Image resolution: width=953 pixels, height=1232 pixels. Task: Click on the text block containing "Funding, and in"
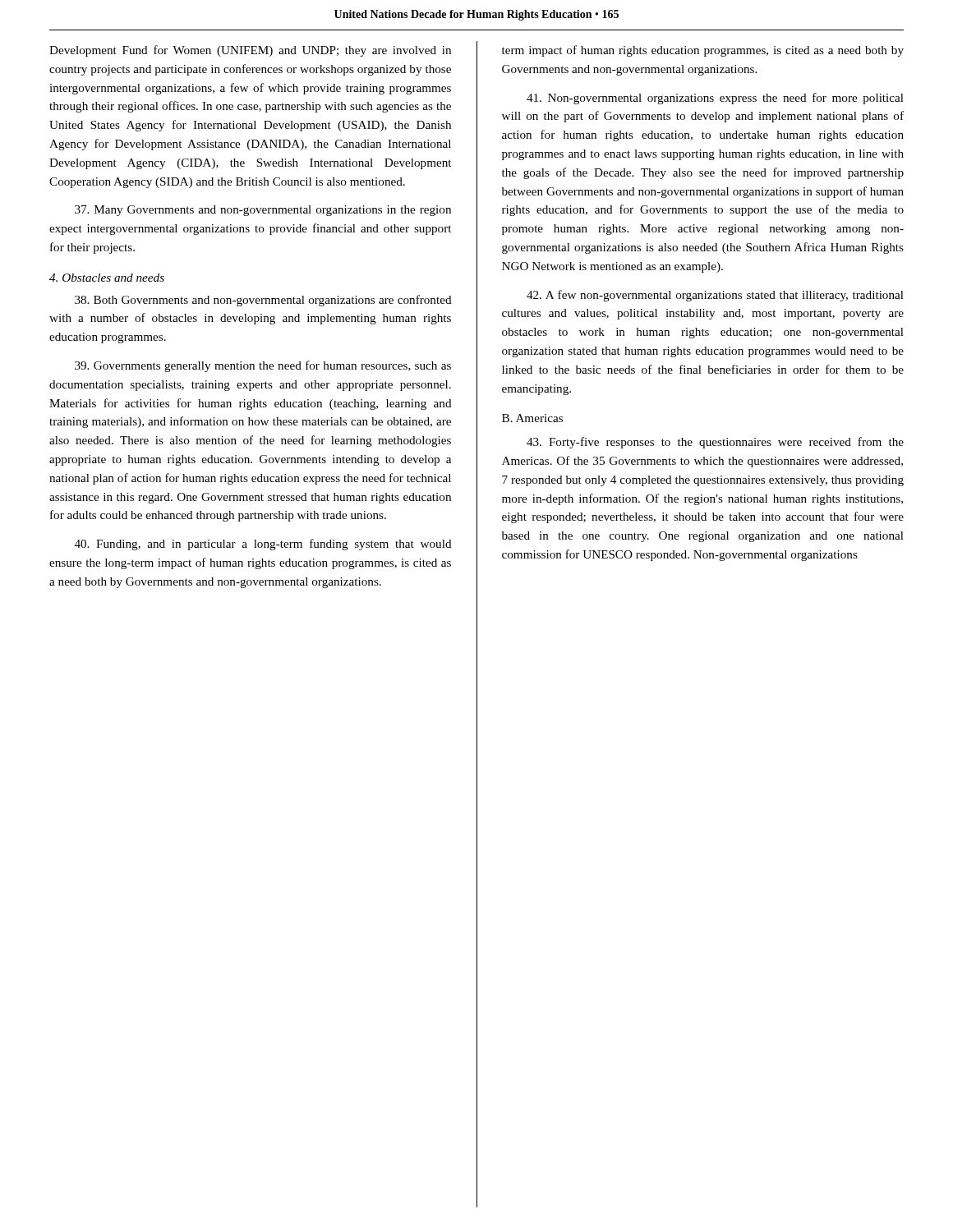point(250,563)
